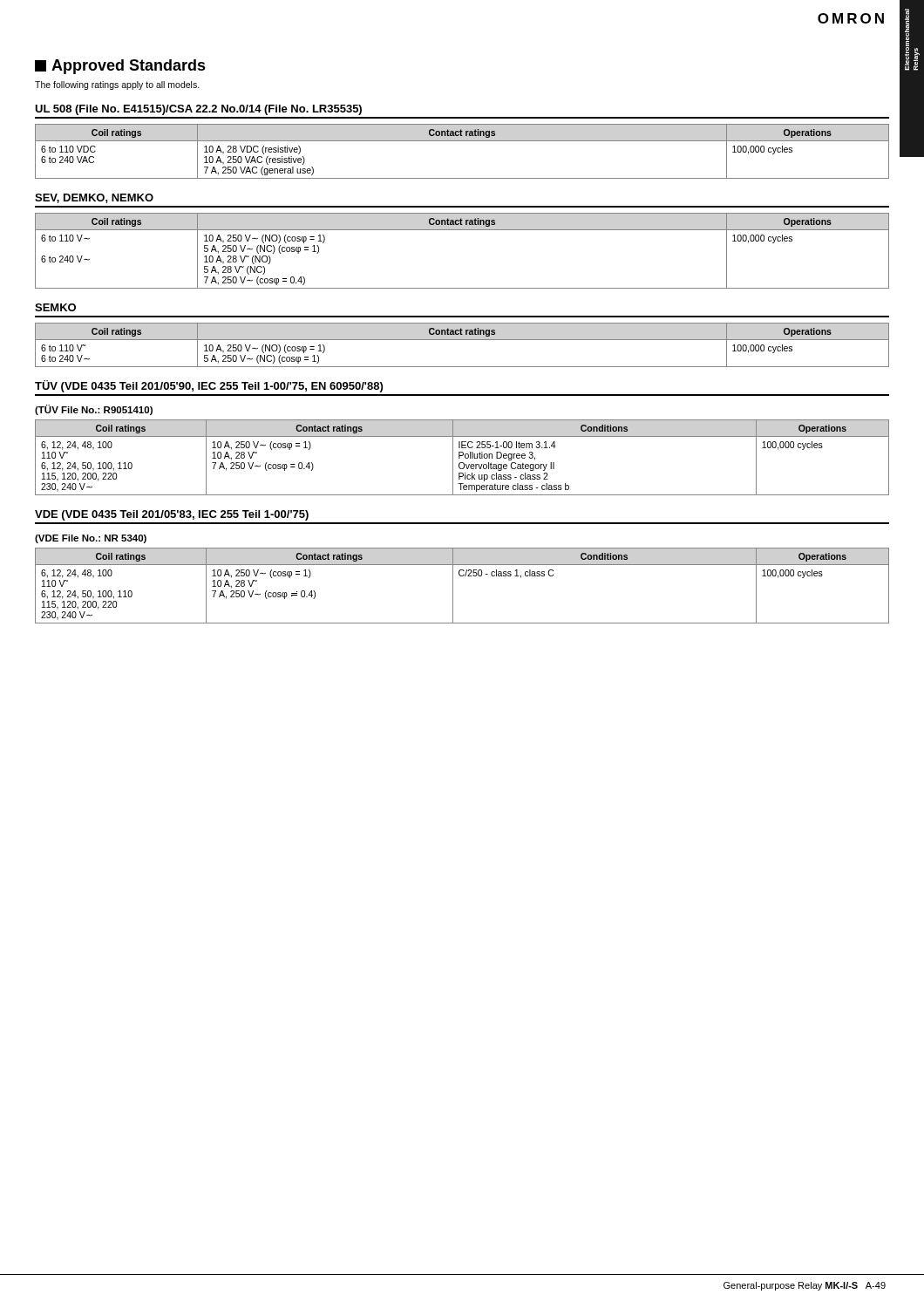The width and height of the screenshot is (924, 1308).
Task: Where does it say "(VDE File No.: NR 5340)"?
Action: [91, 538]
